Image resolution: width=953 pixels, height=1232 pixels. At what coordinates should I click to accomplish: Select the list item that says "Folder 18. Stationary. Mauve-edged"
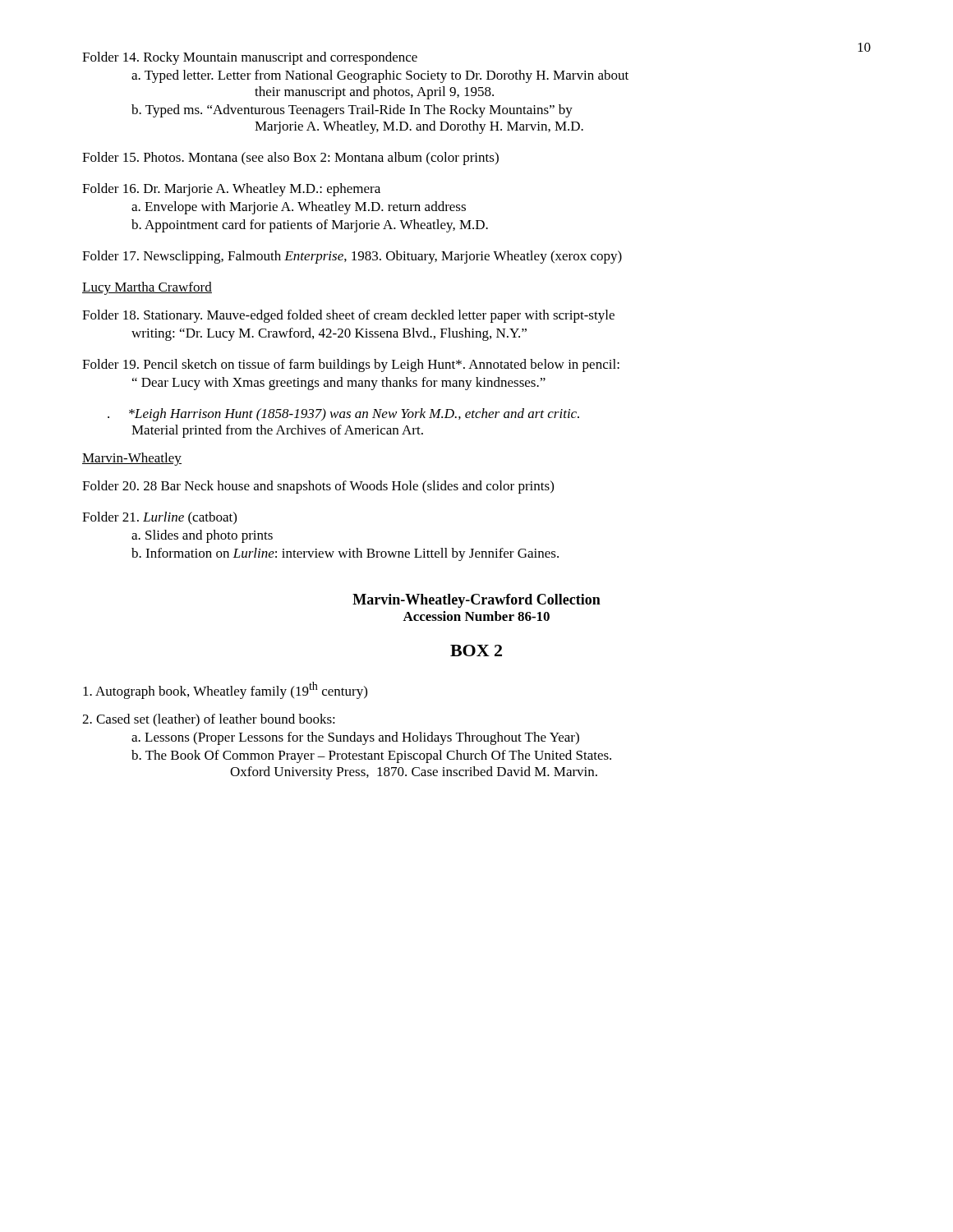476,324
